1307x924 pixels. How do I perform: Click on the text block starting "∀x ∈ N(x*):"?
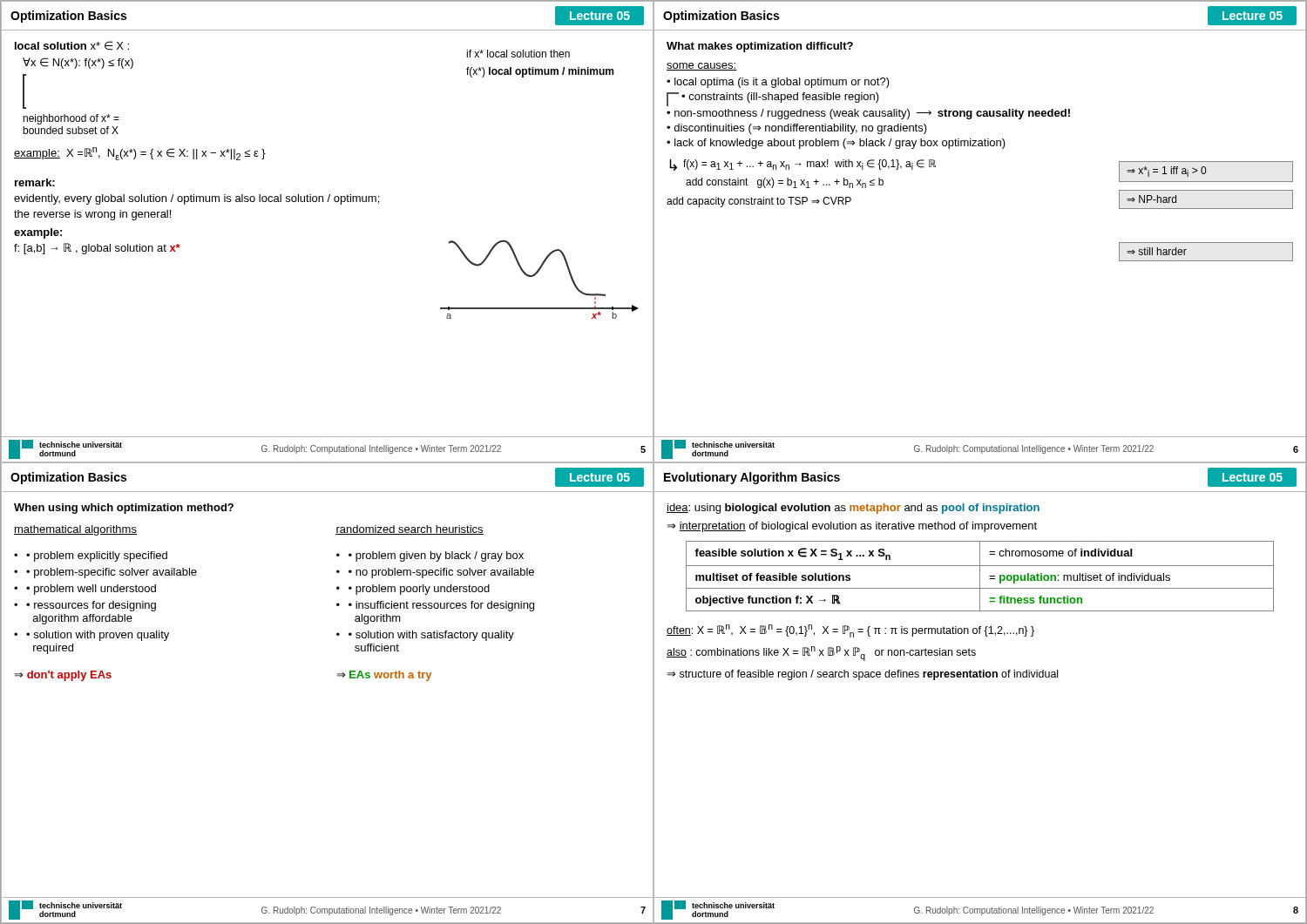click(x=78, y=62)
